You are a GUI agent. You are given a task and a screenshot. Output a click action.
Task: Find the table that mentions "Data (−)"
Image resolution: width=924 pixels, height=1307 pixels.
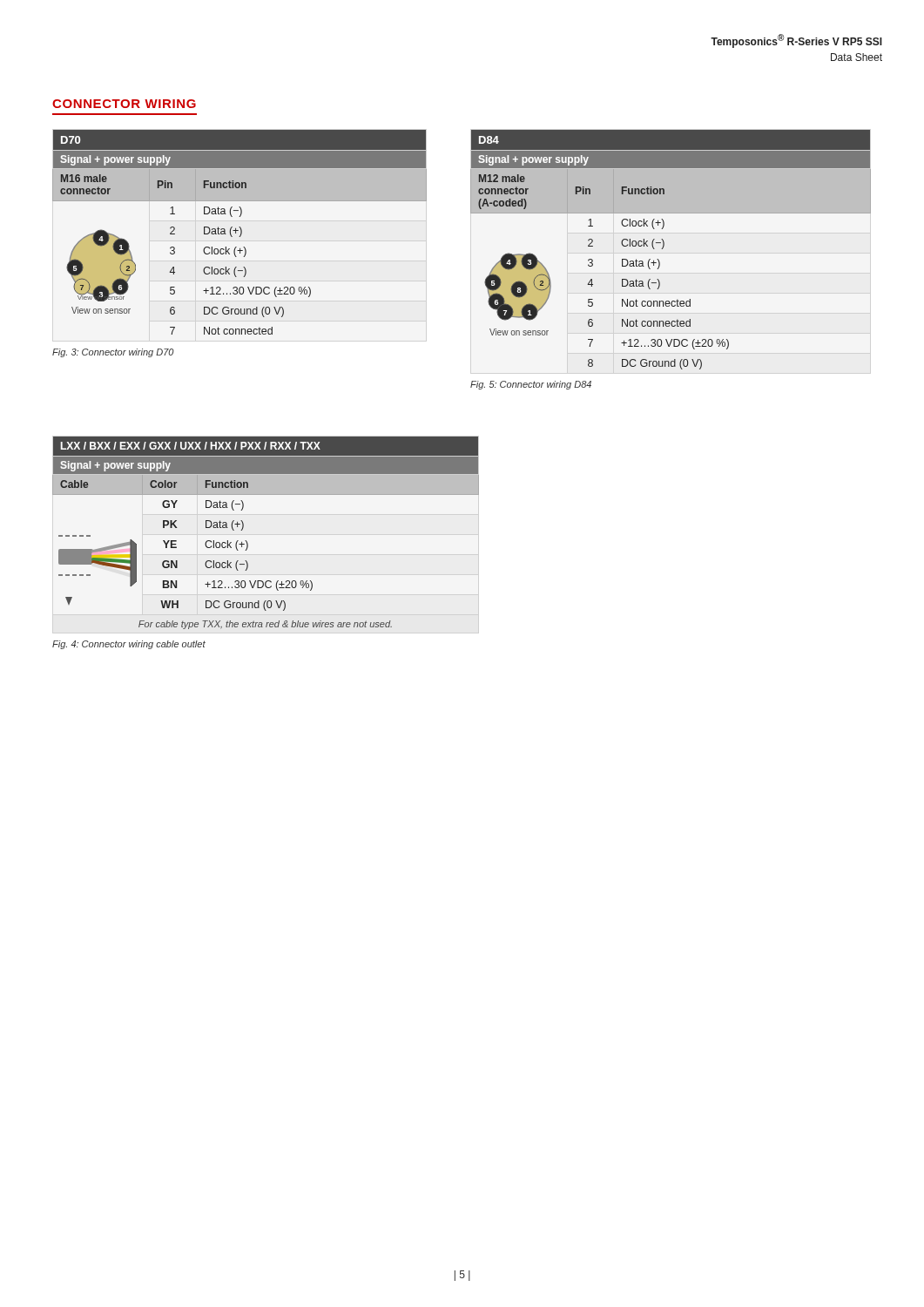pyautogui.click(x=266, y=542)
